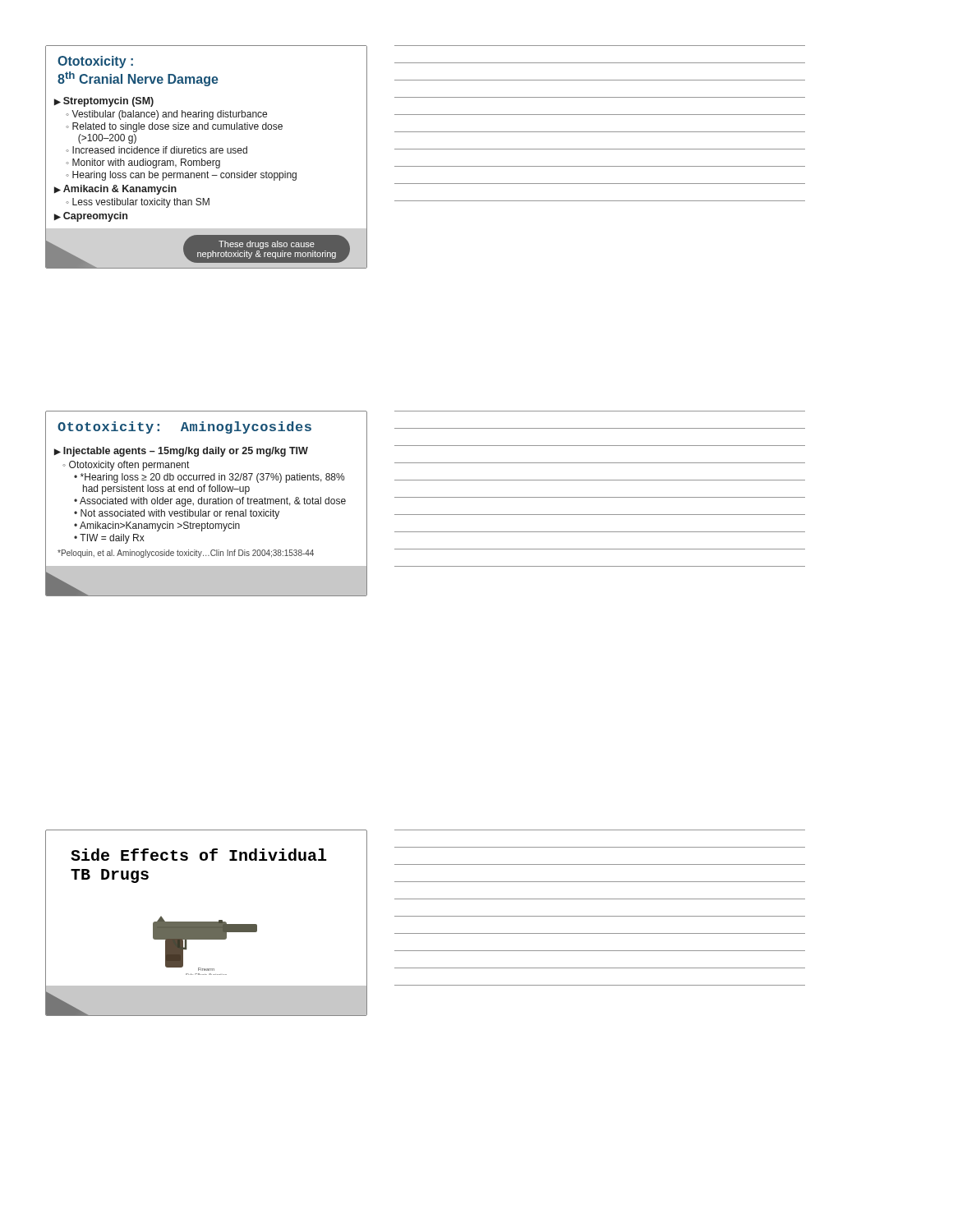Find the list item with the text "Less vestibular toxicity than SM"

(141, 202)
